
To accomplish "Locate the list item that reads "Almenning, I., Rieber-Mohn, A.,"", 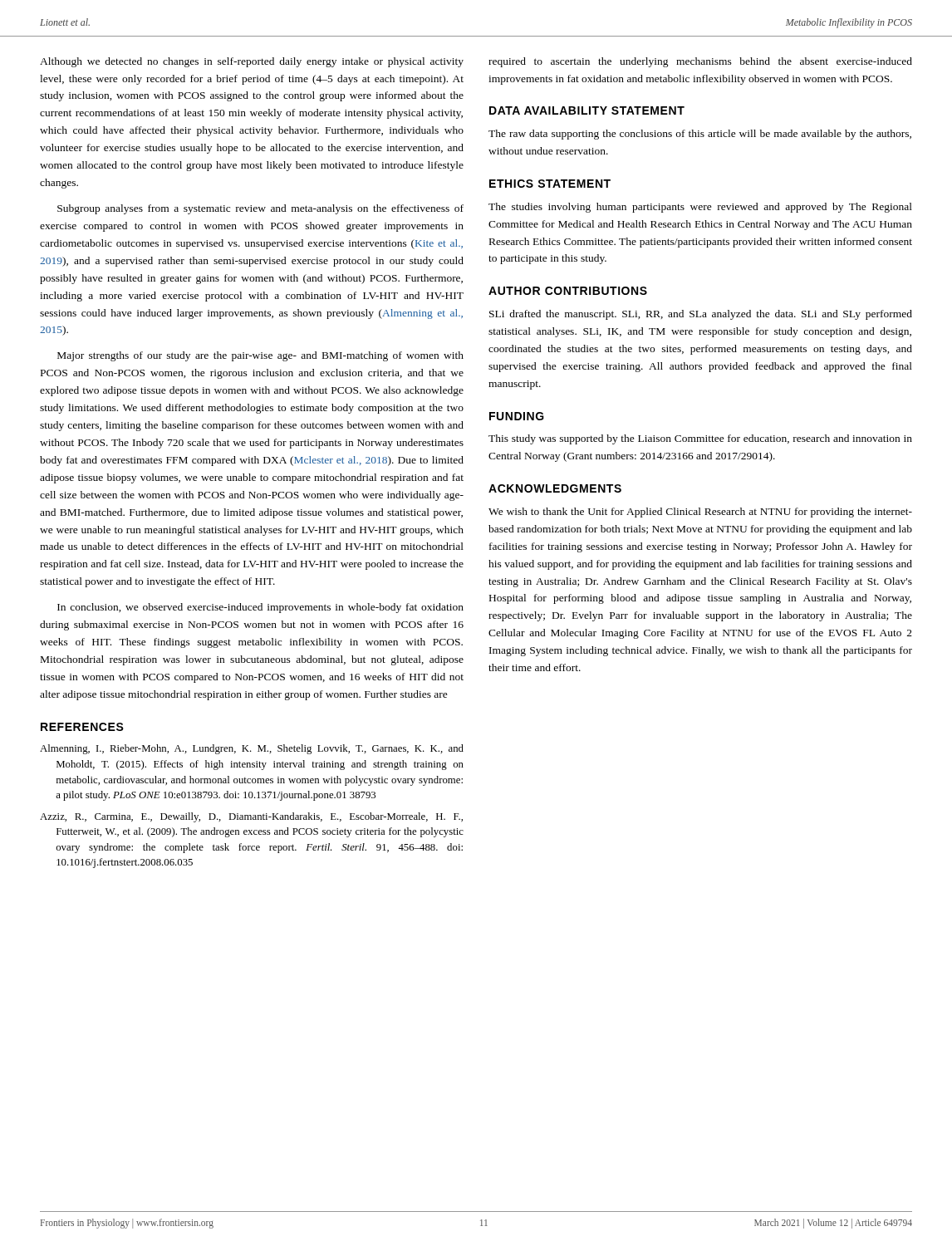I will point(252,772).
